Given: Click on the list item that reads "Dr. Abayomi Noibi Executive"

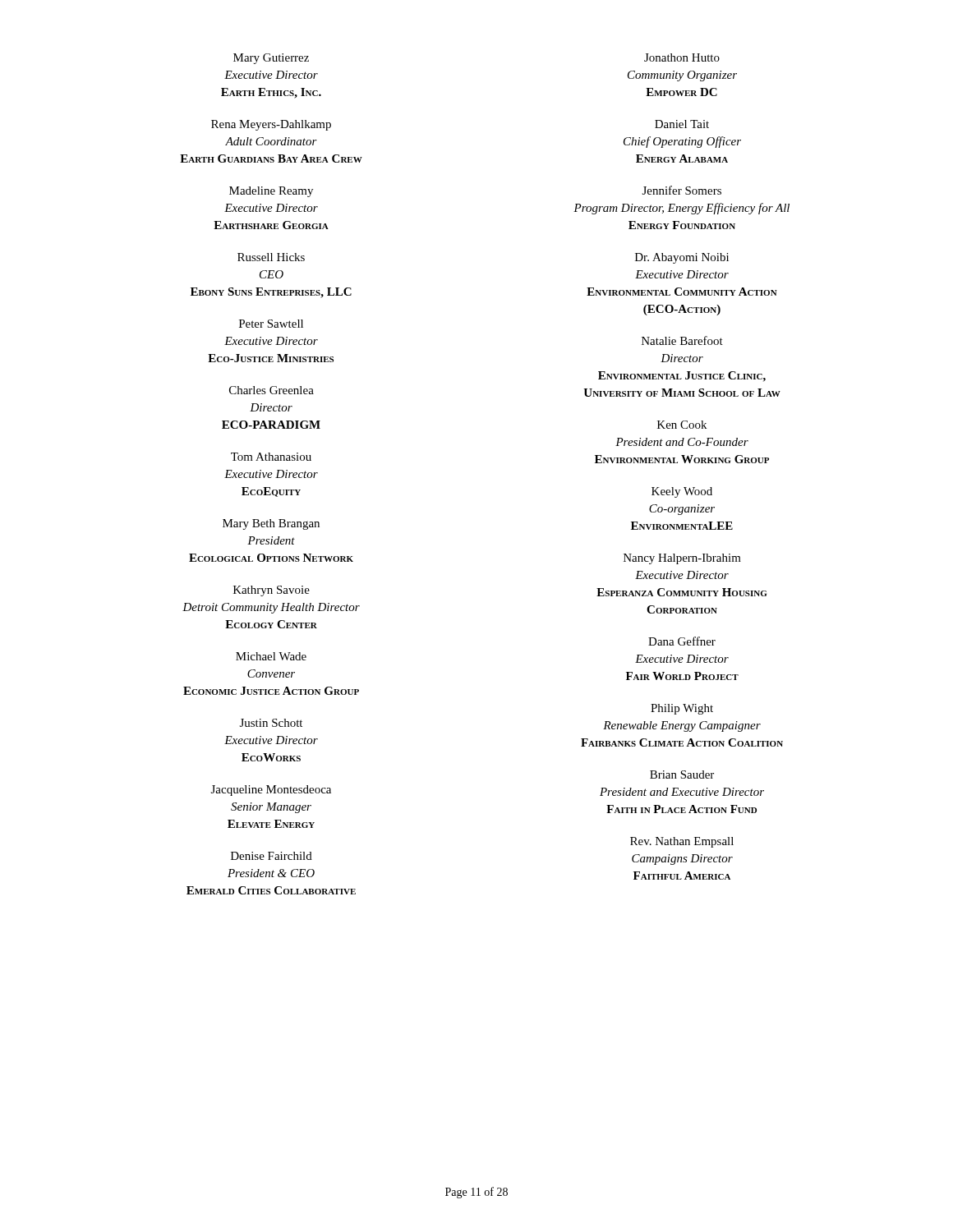Looking at the screenshot, I should [x=682, y=283].
